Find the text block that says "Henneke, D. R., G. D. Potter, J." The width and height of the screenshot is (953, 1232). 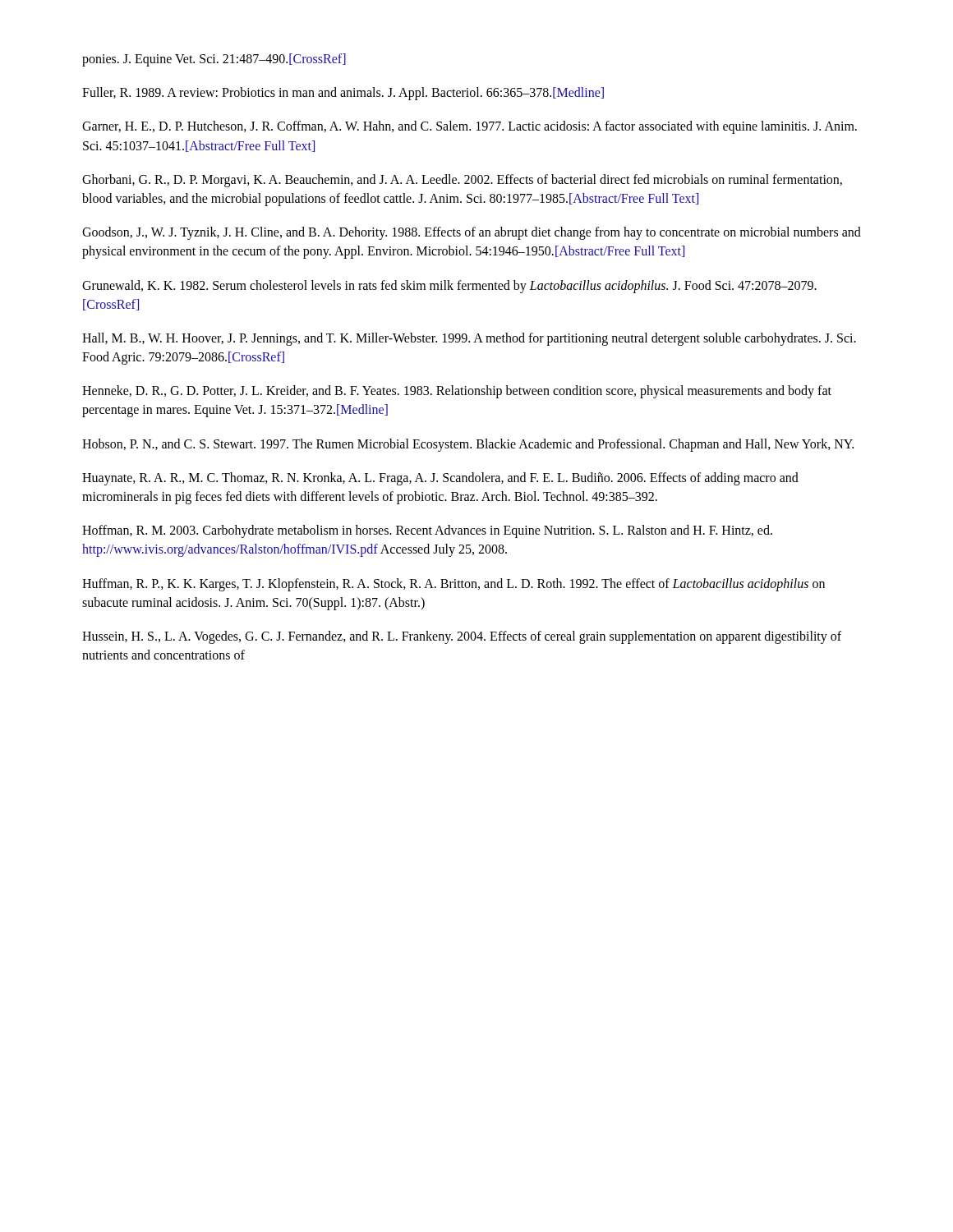(x=457, y=400)
